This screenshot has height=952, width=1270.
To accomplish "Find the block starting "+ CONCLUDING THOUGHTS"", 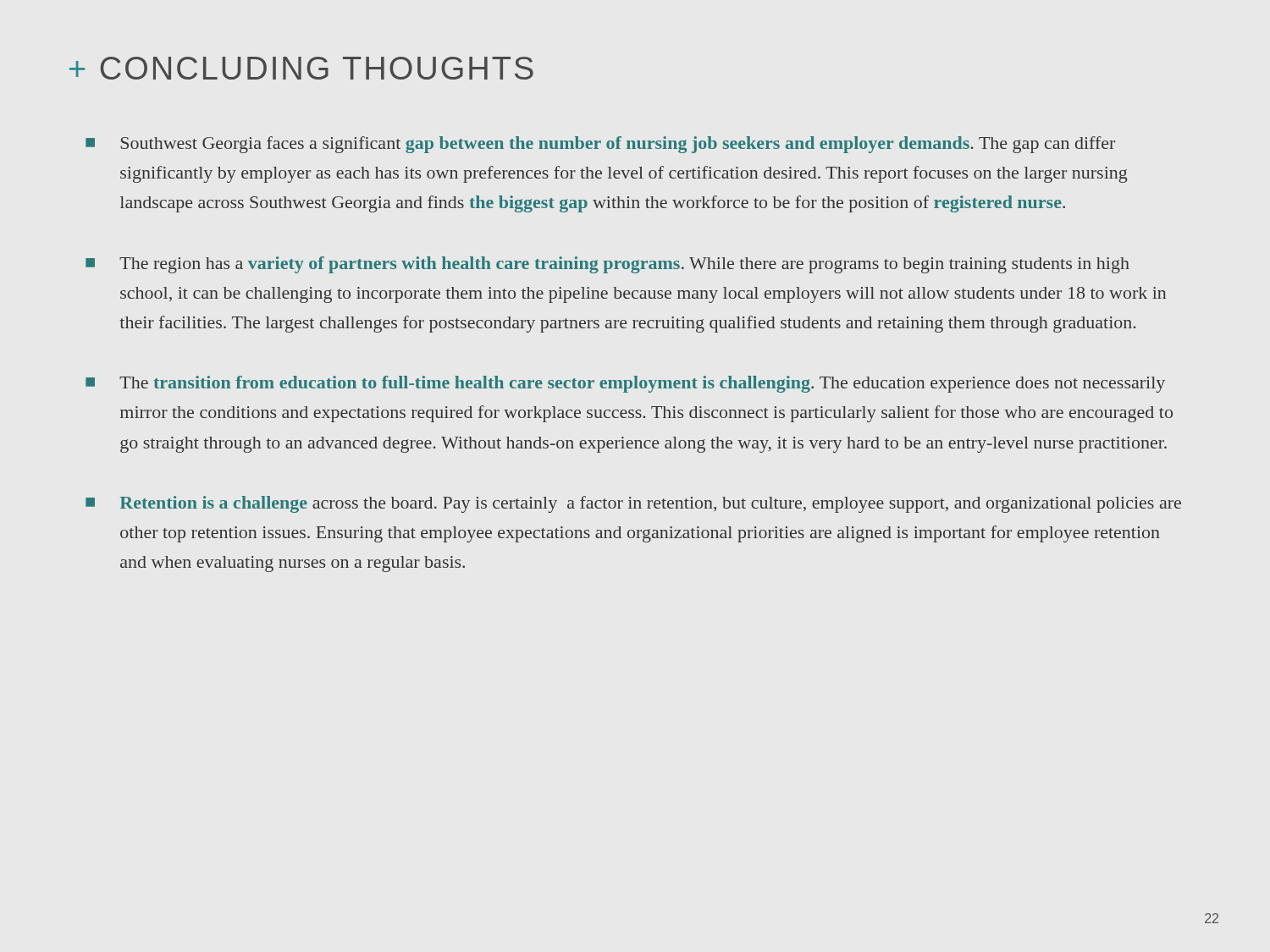I will tap(302, 69).
